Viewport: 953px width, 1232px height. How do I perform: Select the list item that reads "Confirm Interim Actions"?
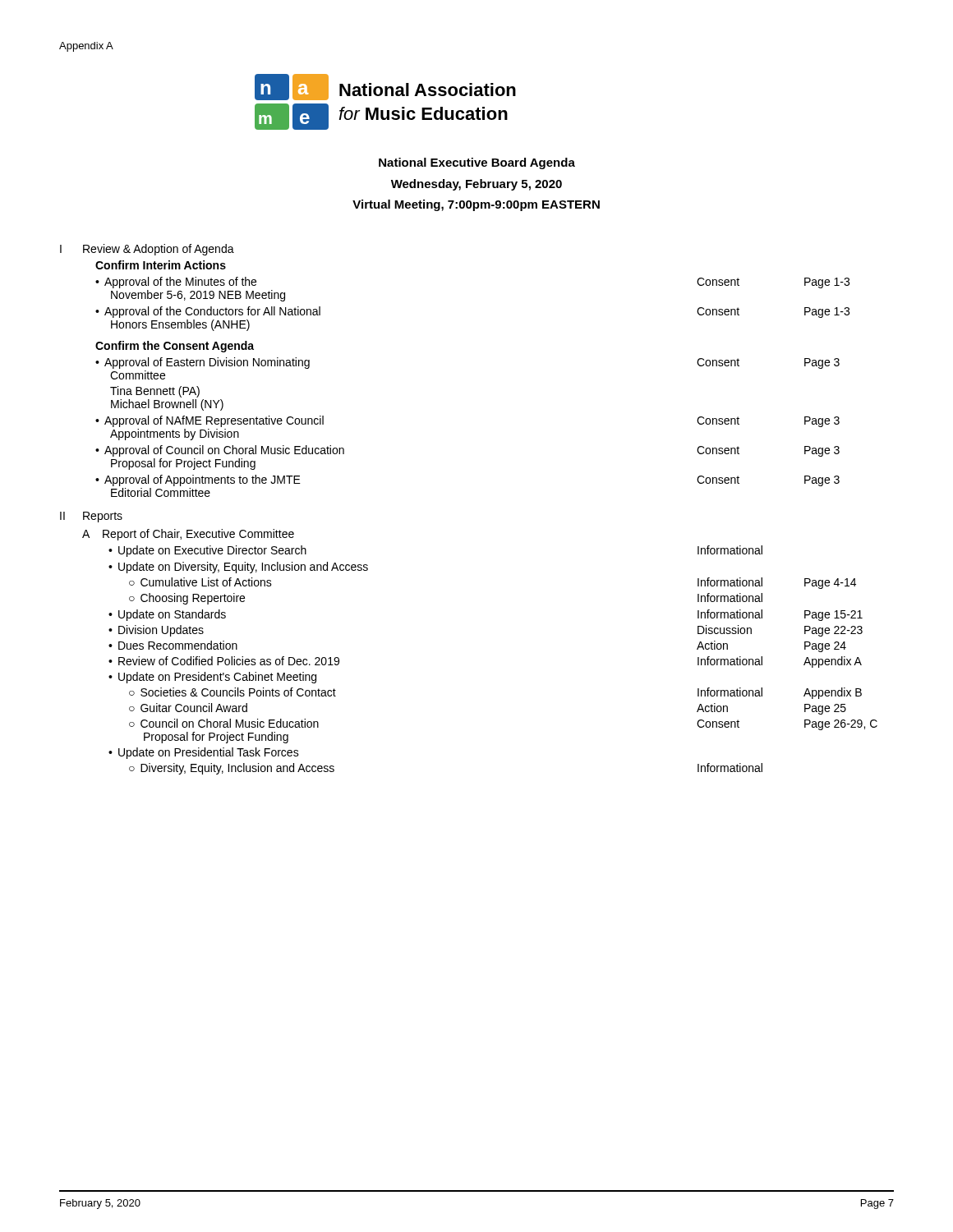click(161, 265)
